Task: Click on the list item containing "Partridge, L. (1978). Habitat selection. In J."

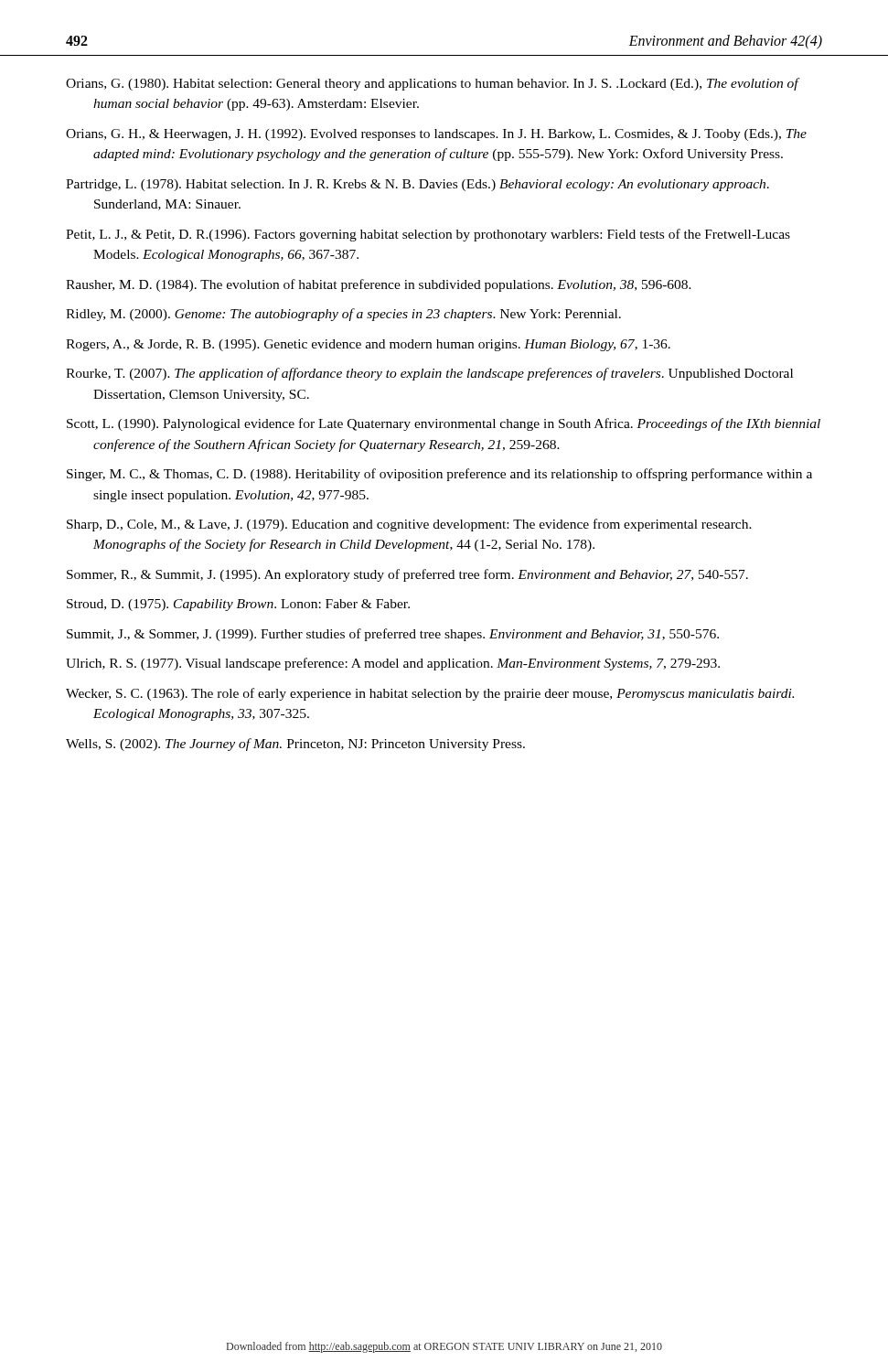Action: click(x=418, y=194)
